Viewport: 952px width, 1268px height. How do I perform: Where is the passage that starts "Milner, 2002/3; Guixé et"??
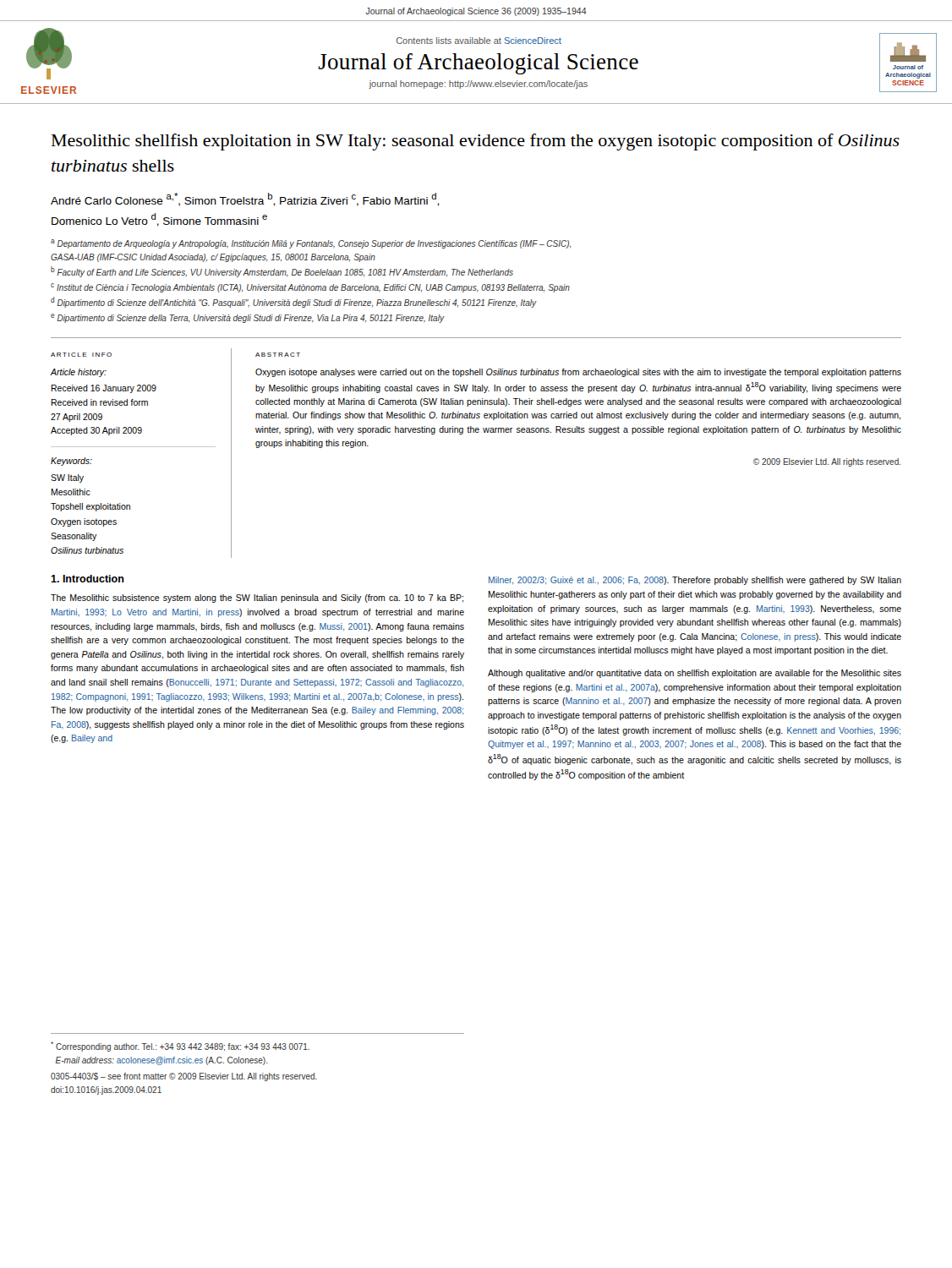[695, 615]
